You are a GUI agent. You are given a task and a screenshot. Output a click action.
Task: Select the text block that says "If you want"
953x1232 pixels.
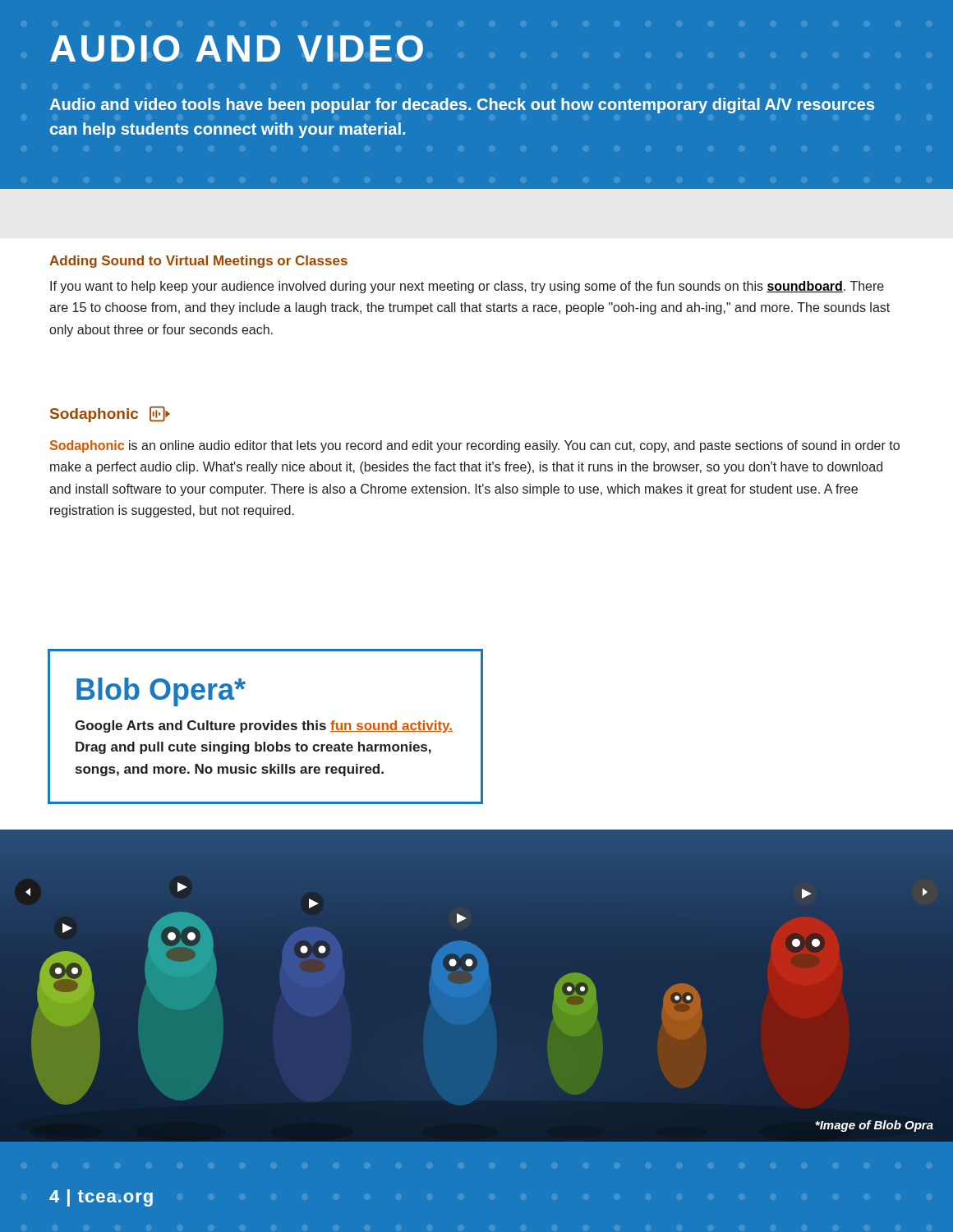point(470,308)
